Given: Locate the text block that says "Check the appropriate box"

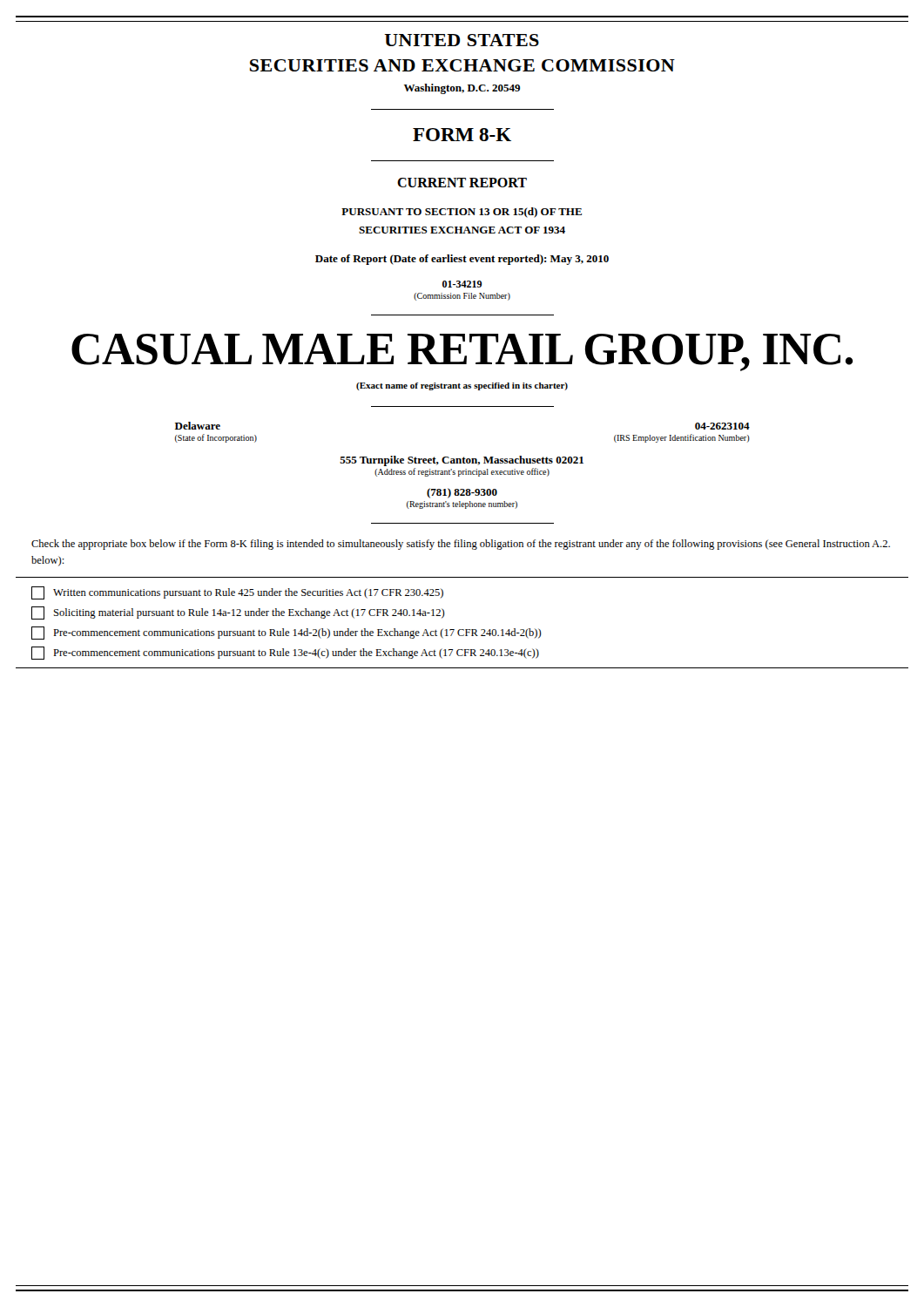Looking at the screenshot, I should click(x=461, y=552).
